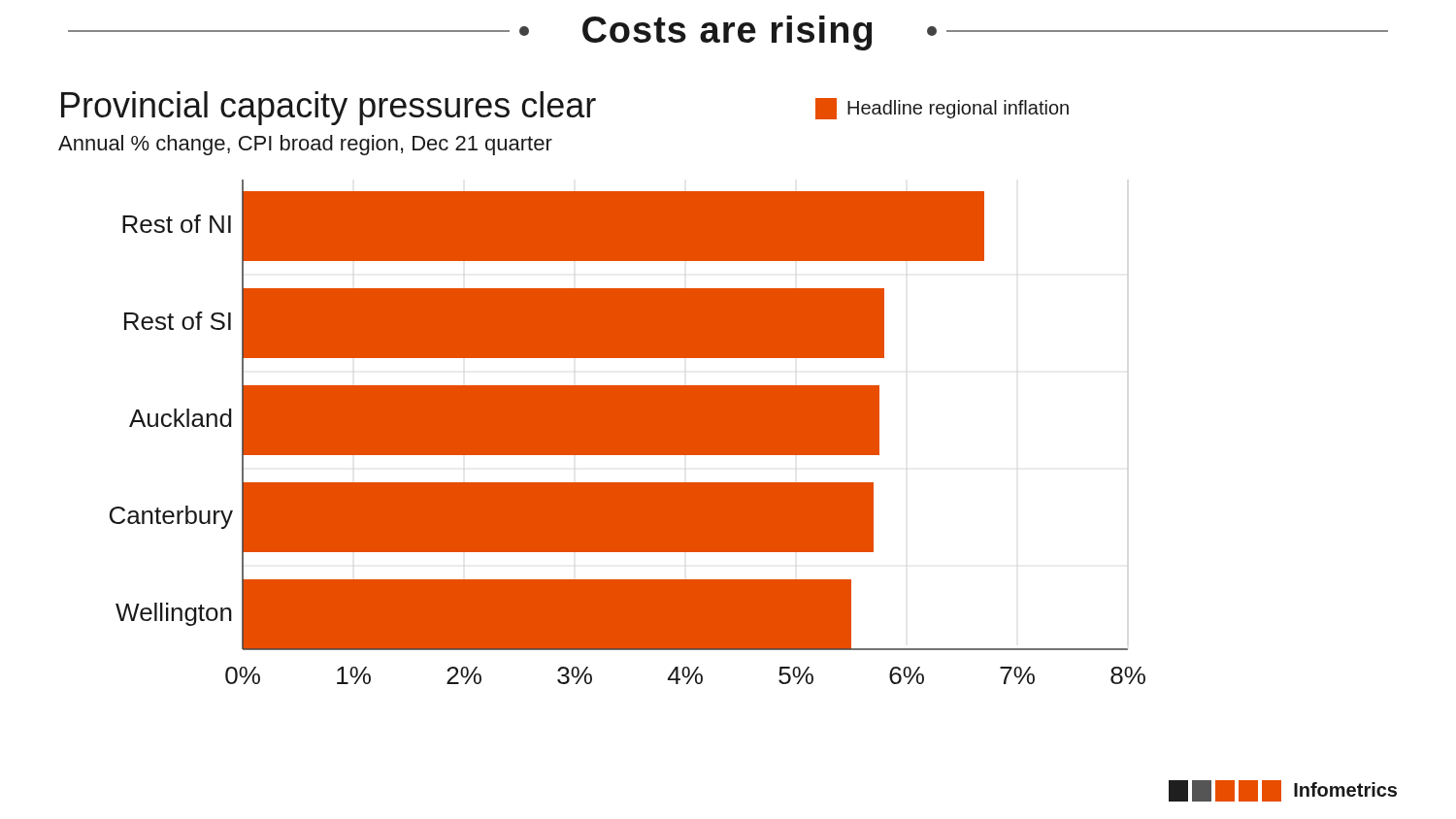Click where it says "Costs are rising"
Screen dimensions: 819x1456
click(728, 30)
